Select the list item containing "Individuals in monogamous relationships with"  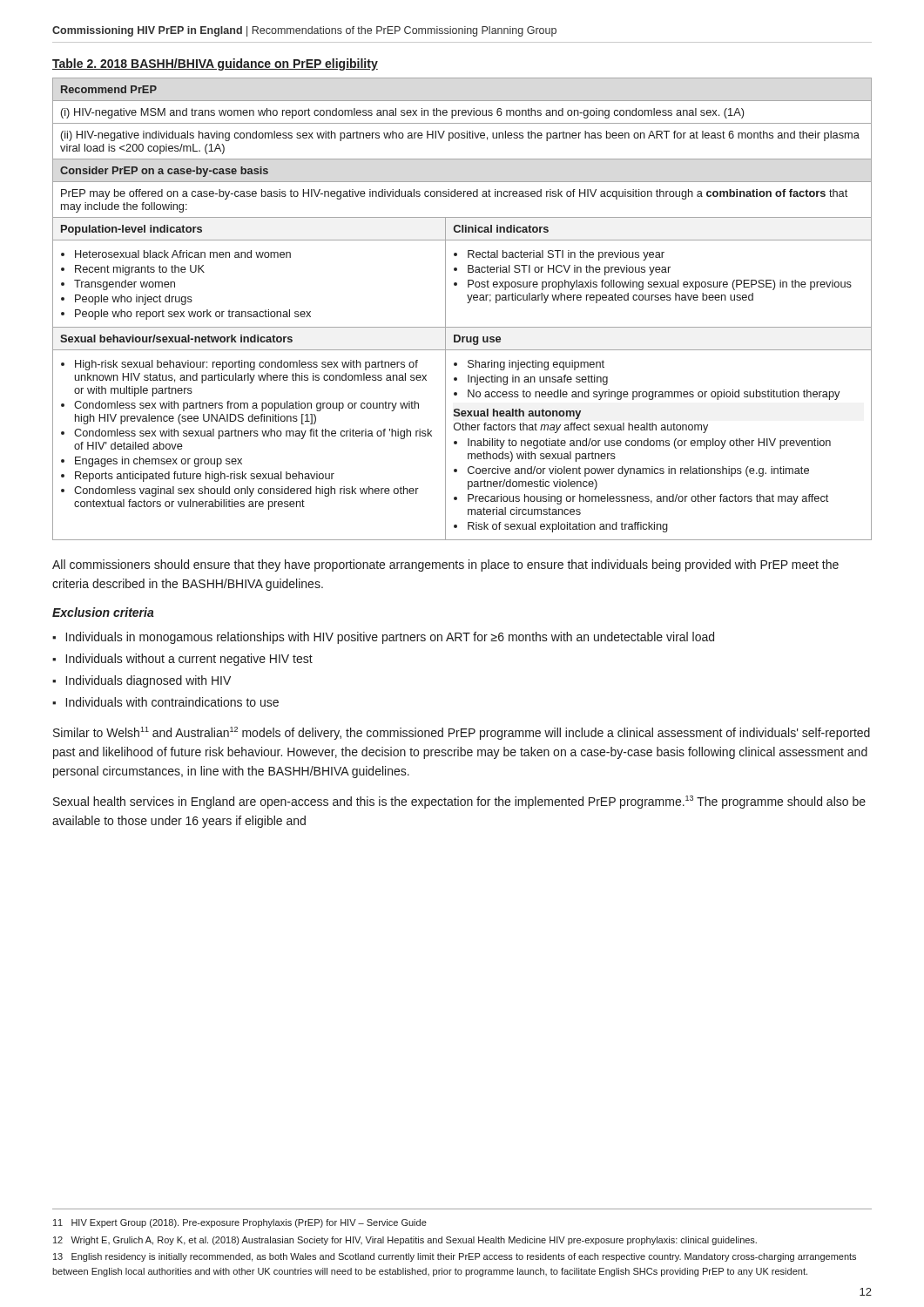click(x=390, y=637)
